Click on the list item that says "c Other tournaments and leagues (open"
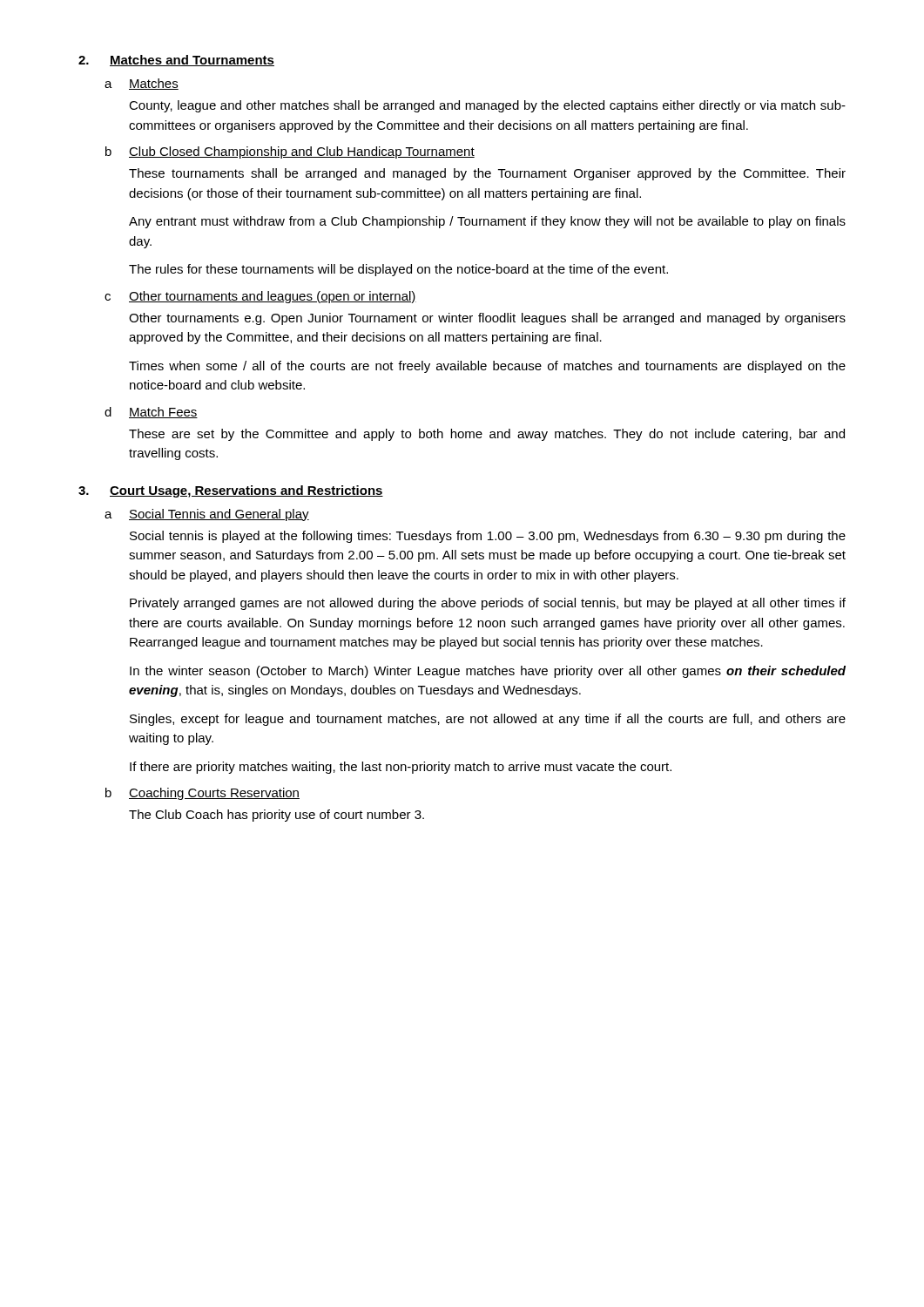This screenshot has height=1307, width=924. [260, 295]
